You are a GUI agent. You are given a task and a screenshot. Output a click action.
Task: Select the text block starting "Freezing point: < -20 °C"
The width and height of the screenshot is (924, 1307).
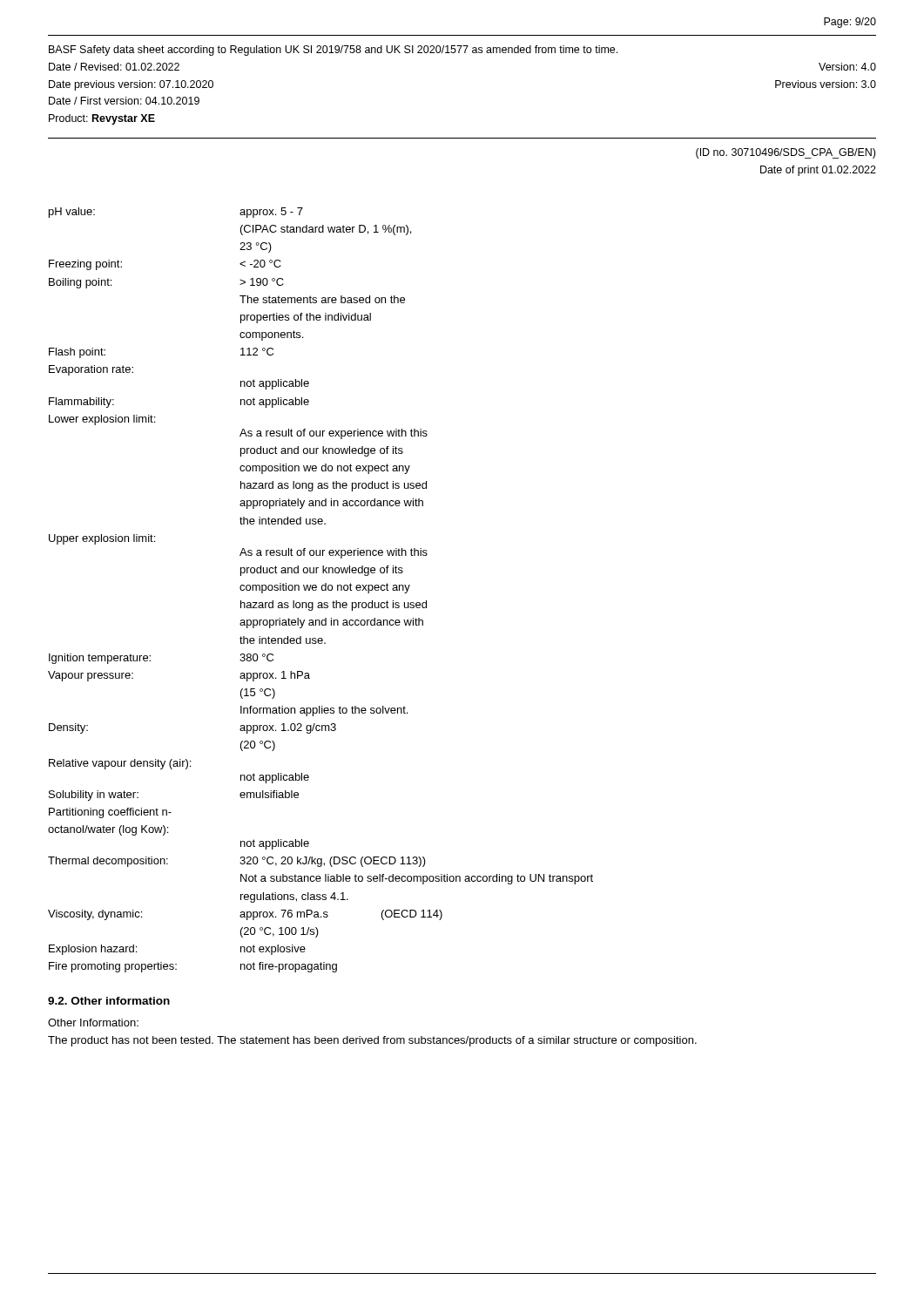pyautogui.click(x=84, y=264)
